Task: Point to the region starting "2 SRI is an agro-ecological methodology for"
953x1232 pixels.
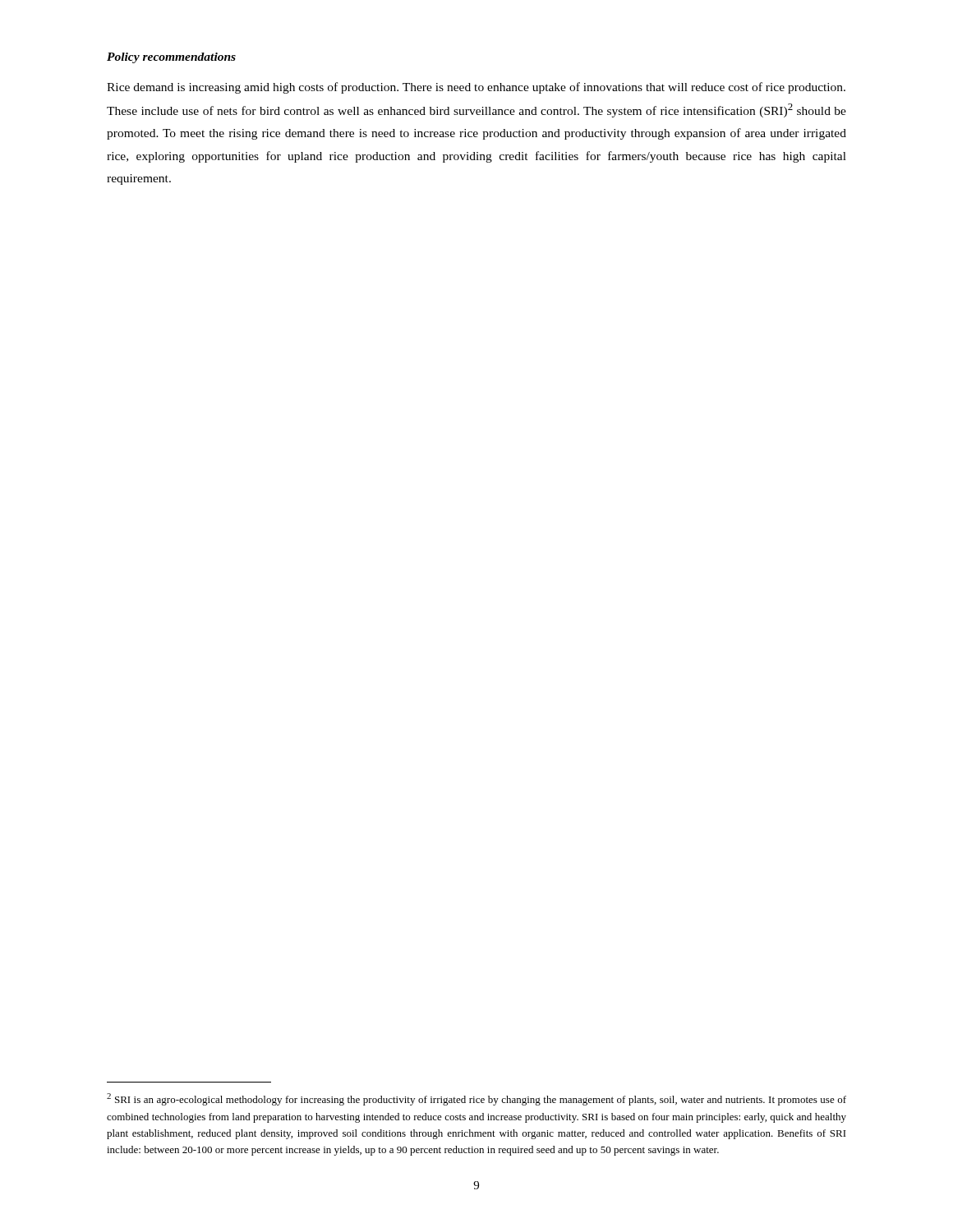Action: coord(476,1123)
